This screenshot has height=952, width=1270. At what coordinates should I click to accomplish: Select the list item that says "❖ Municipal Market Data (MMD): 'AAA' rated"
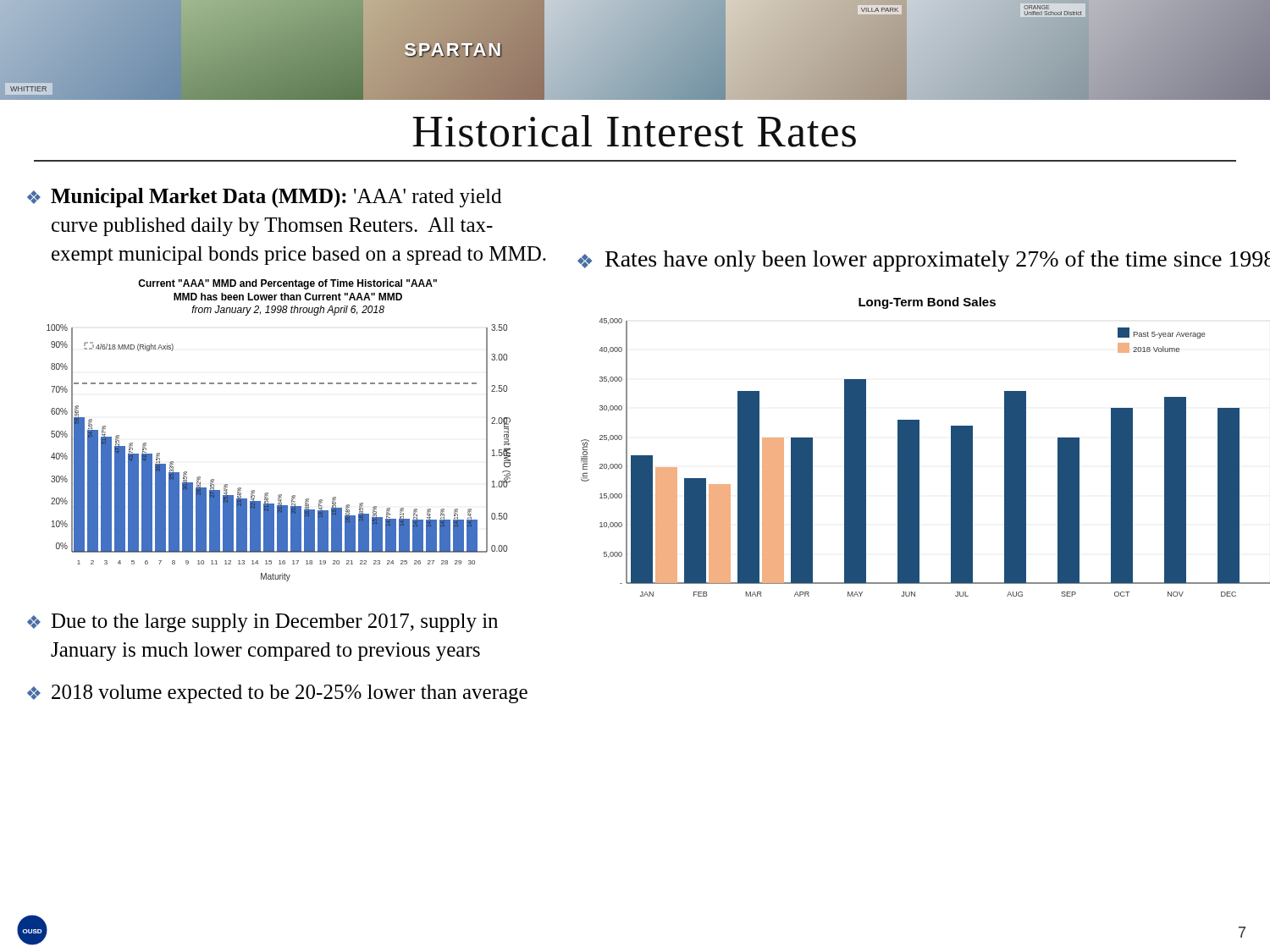pos(288,225)
